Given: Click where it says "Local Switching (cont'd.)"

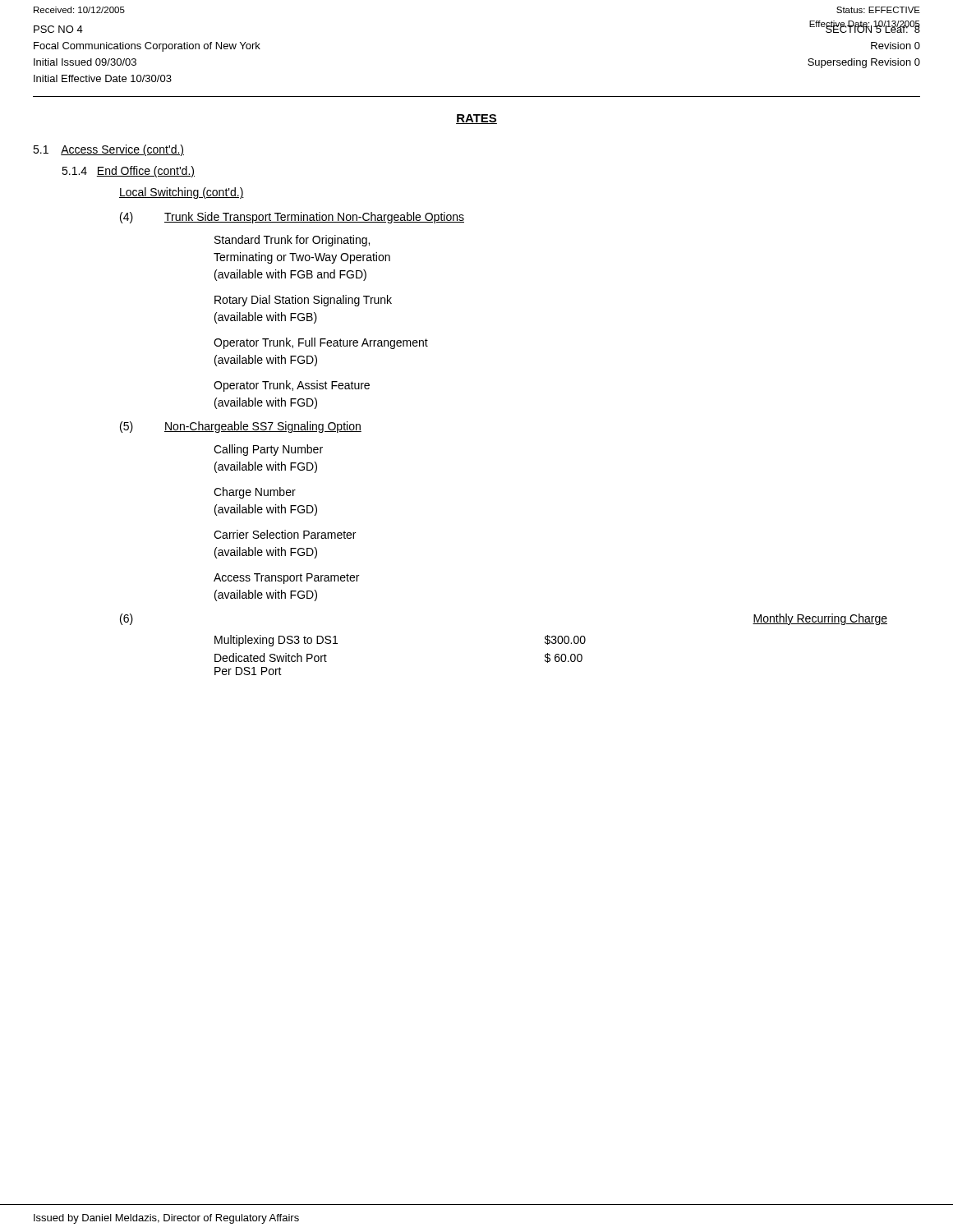Looking at the screenshot, I should click(181, 192).
